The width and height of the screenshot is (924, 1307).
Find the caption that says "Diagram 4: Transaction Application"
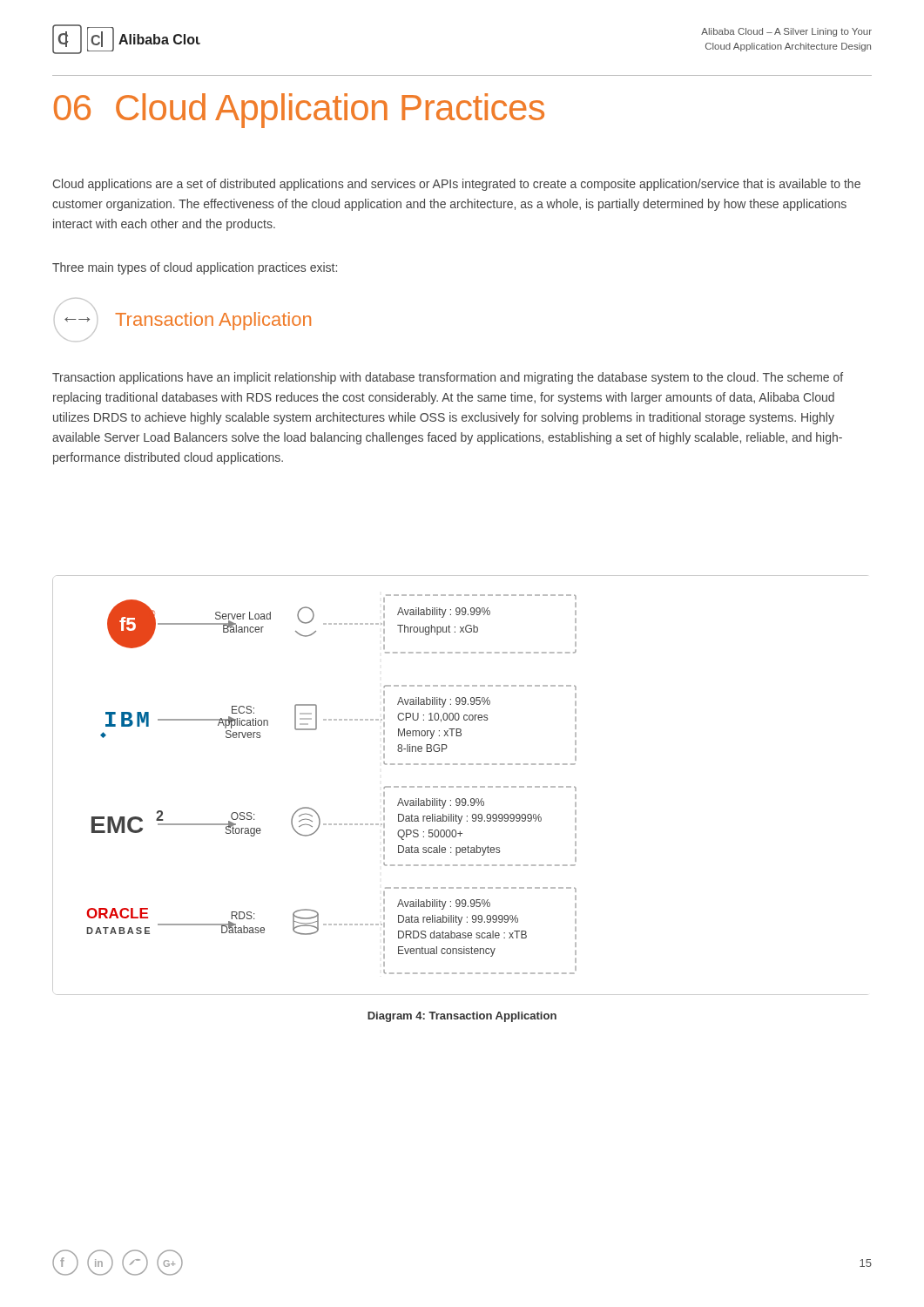tap(462, 1016)
